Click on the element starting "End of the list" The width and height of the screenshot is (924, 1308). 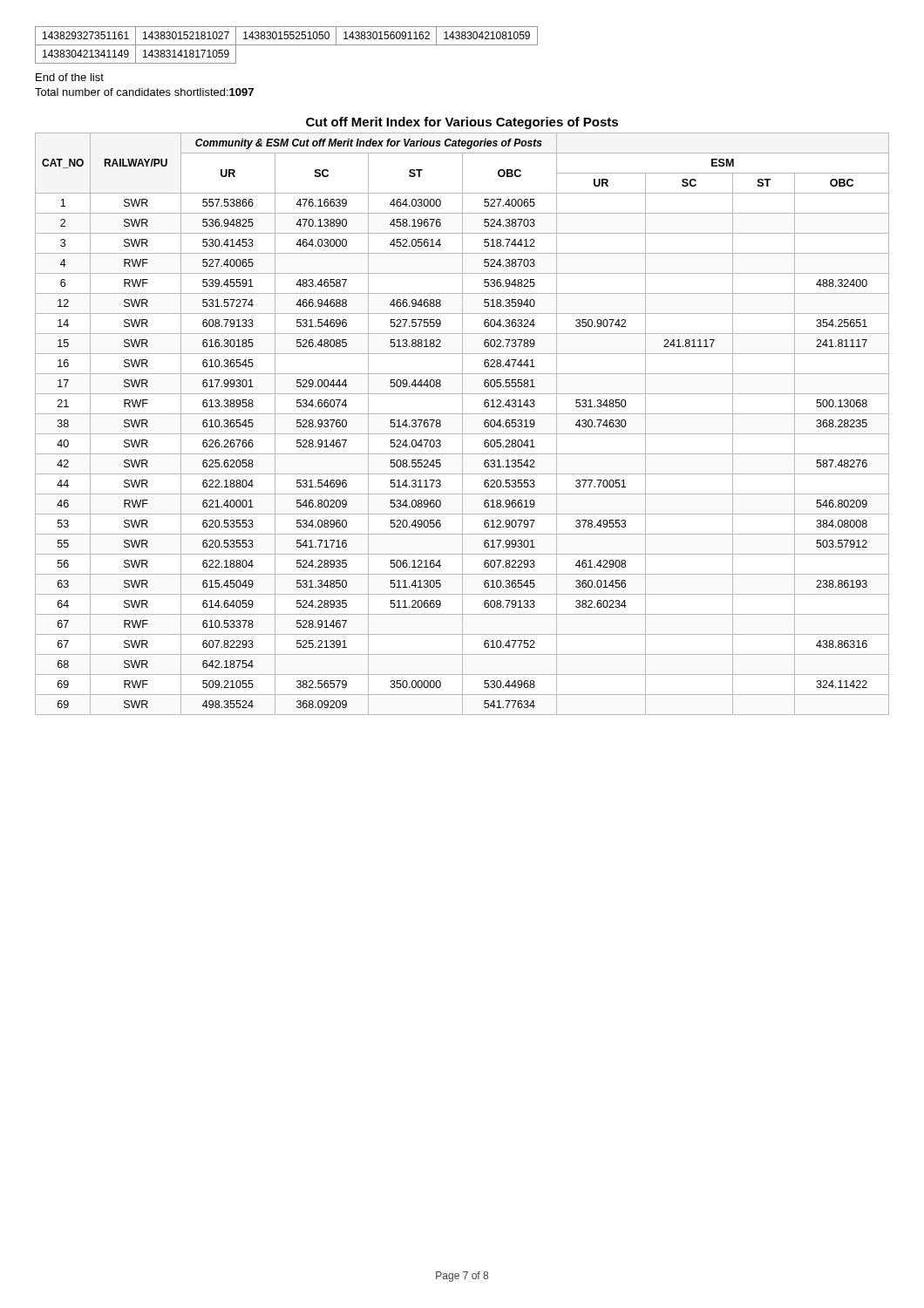69,77
